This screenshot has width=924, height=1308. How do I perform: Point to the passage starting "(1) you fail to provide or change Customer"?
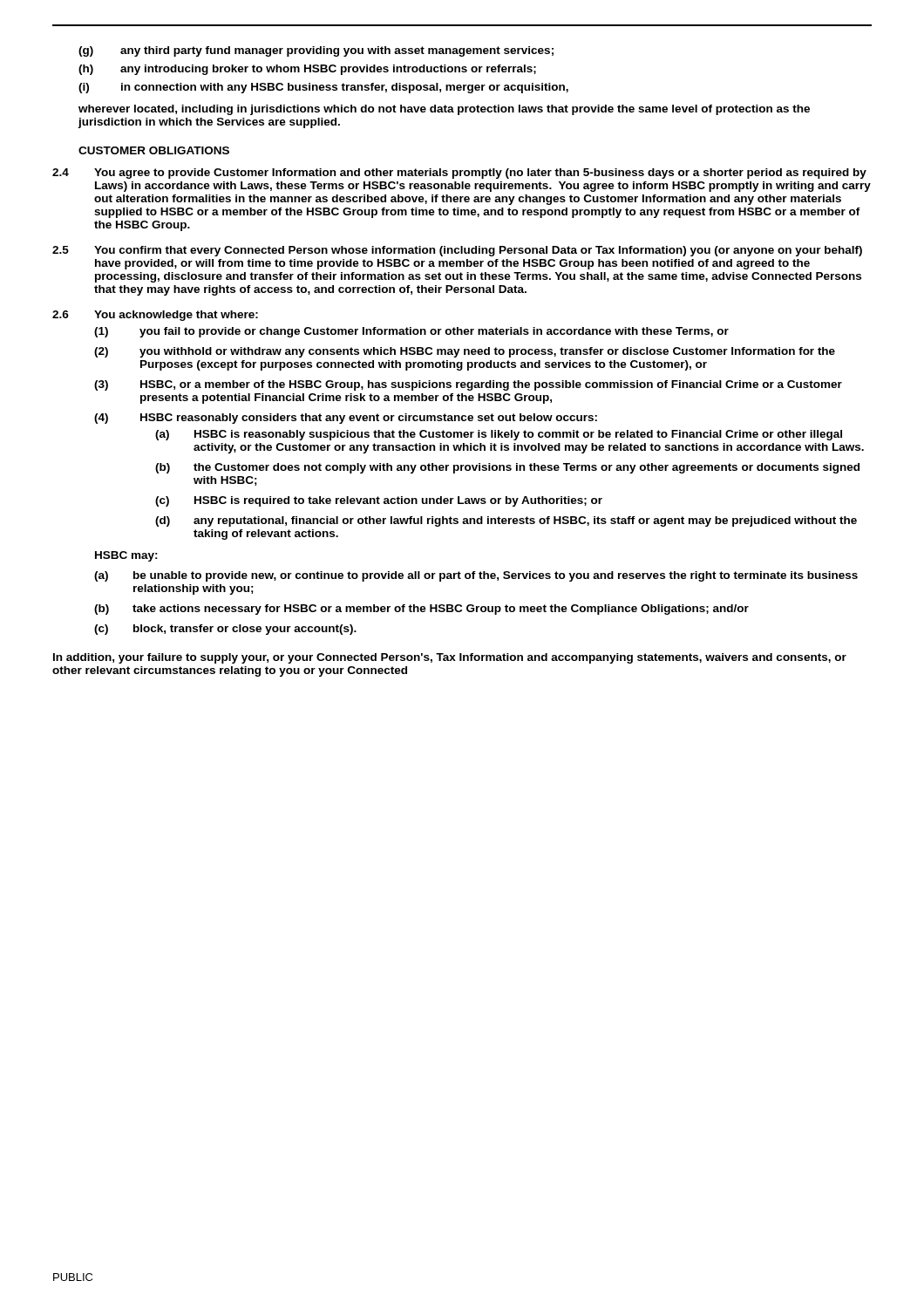(x=483, y=331)
